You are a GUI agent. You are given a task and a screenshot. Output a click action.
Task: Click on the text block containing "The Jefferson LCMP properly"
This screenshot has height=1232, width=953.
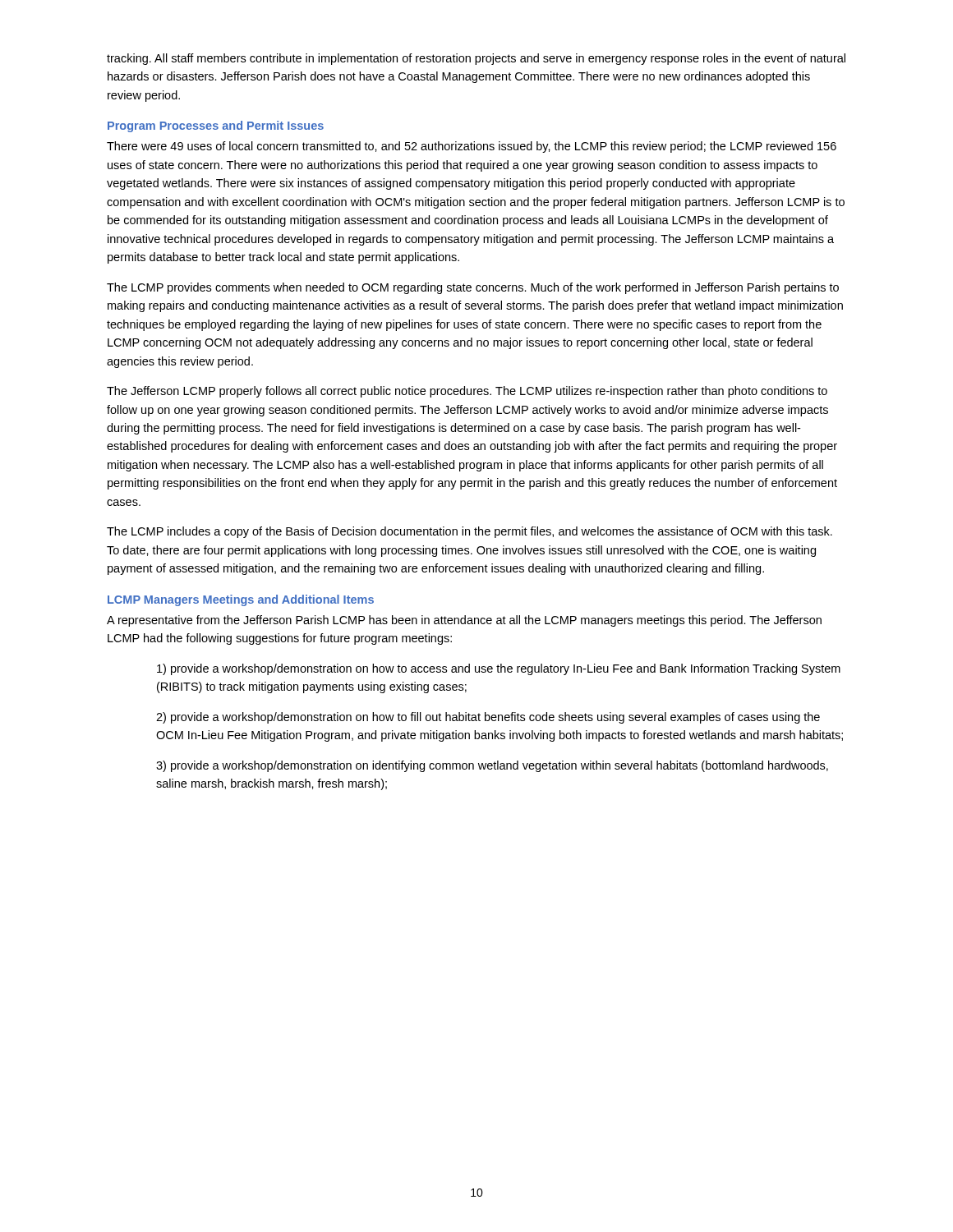472,446
